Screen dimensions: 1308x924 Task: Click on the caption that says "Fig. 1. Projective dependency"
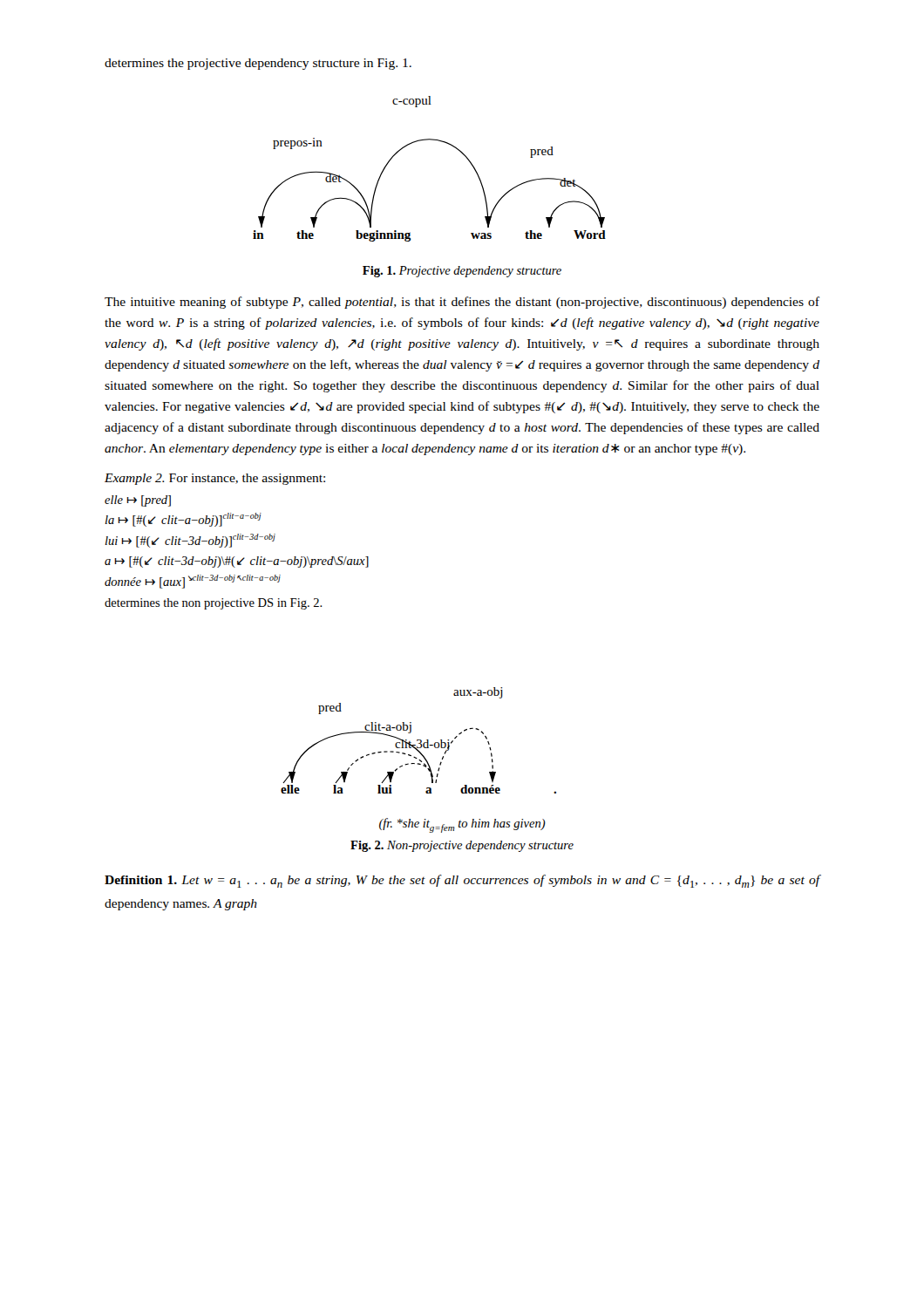[x=462, y=270]
